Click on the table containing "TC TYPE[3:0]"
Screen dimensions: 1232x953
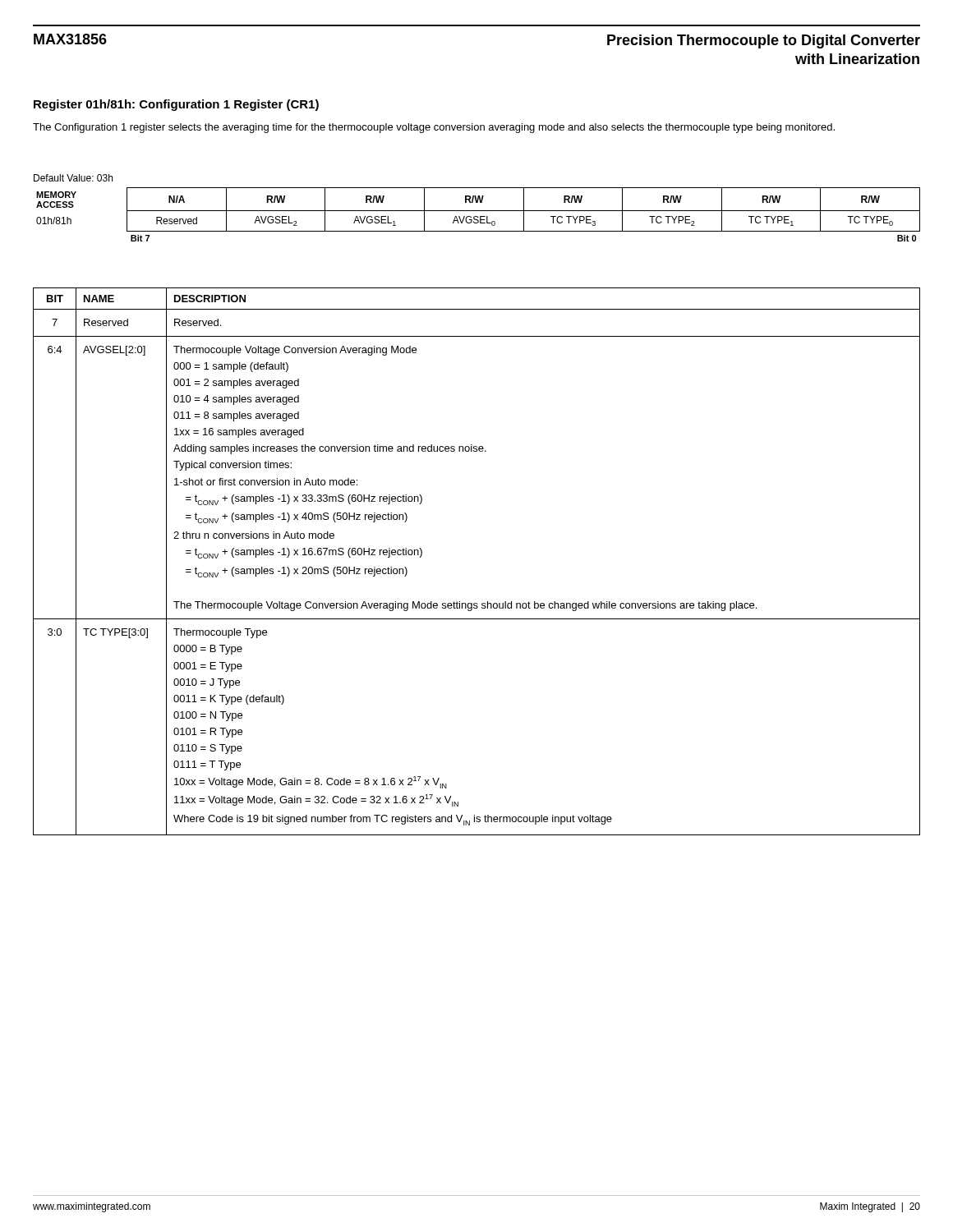point(476,561)
